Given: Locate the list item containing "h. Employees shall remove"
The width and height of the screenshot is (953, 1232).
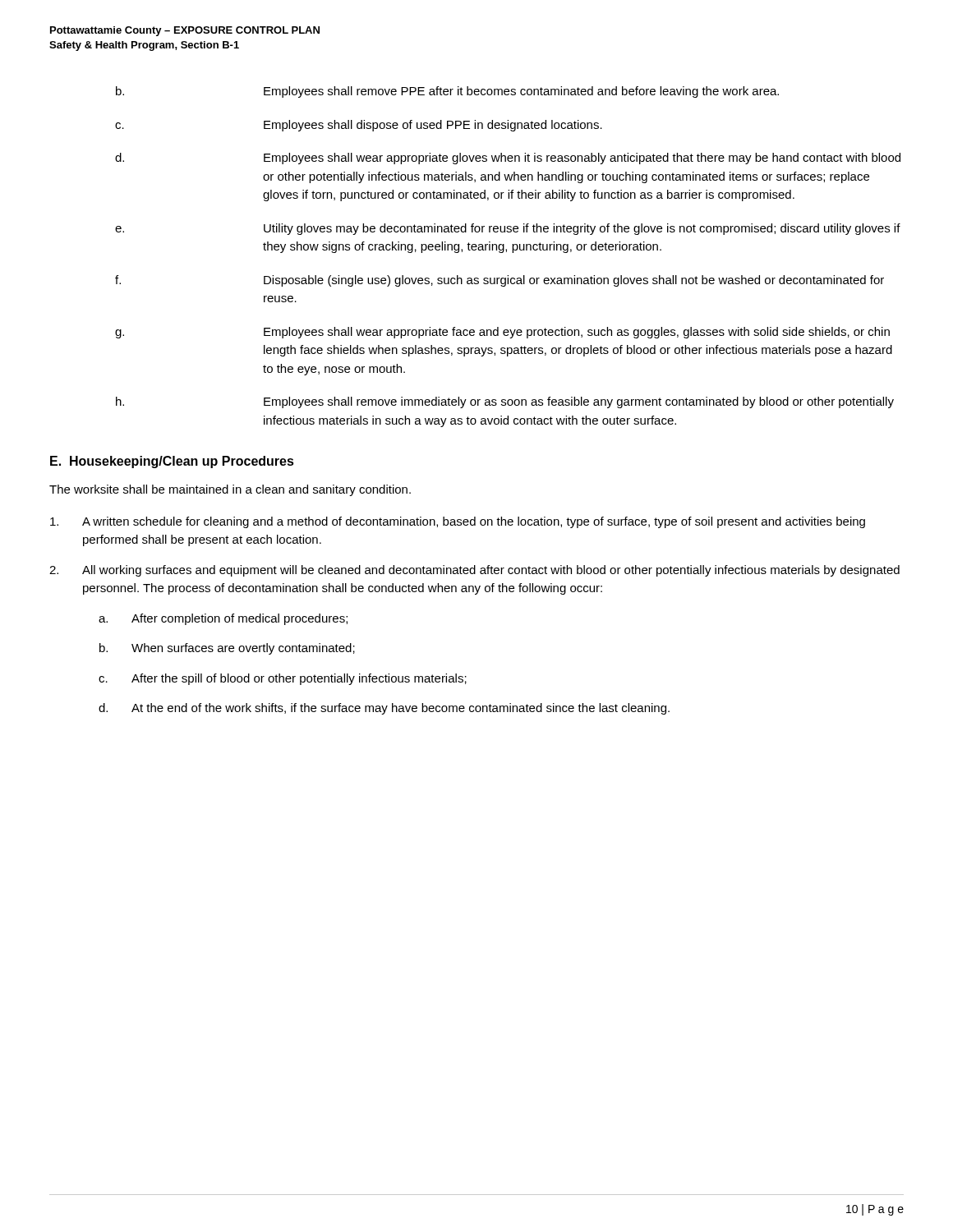Looking at the screenshot, I should pyautogui.click(x=476, y=411).
